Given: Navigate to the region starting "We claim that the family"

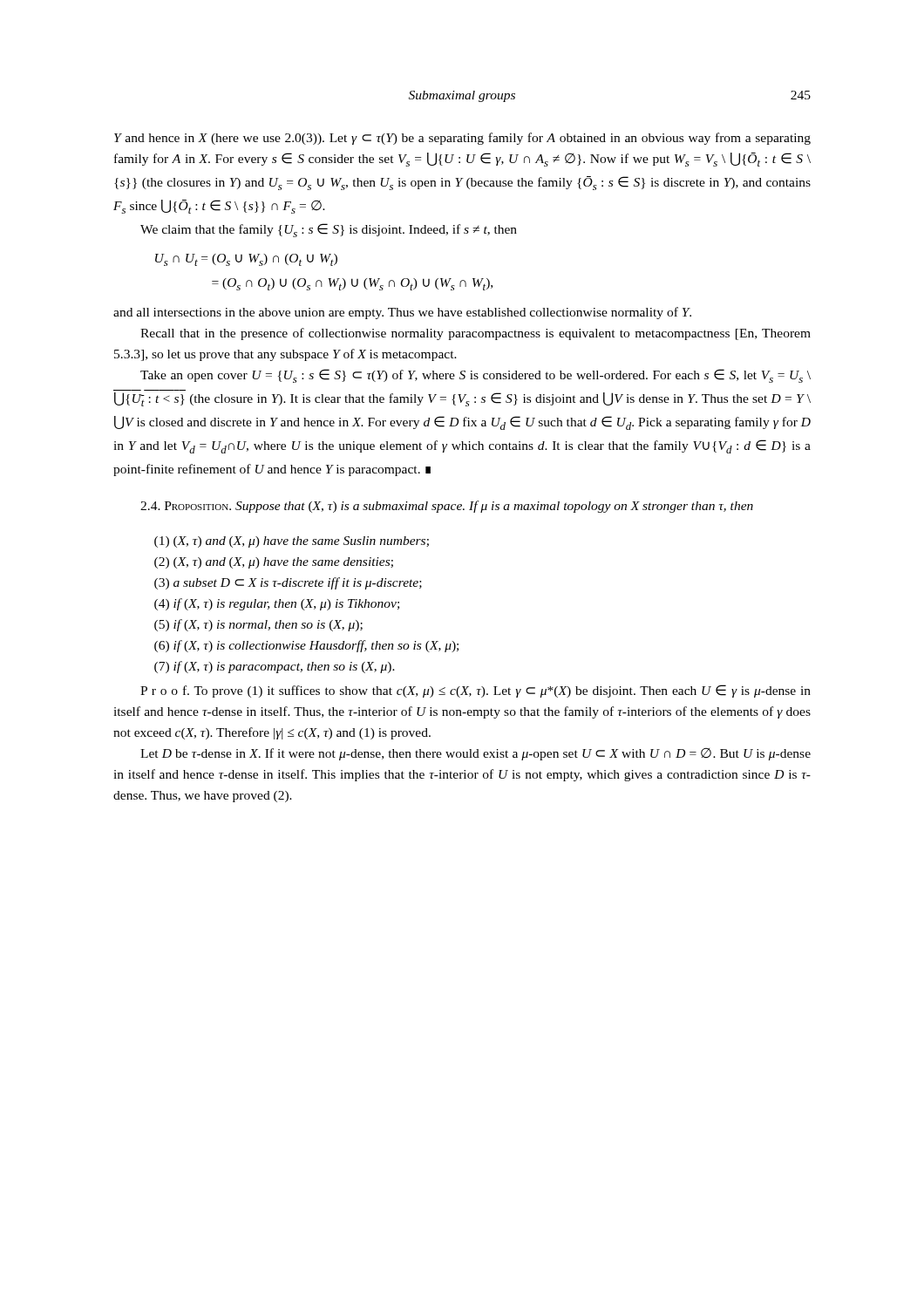Looking at the screenshot, I should (x=462, y=231).
